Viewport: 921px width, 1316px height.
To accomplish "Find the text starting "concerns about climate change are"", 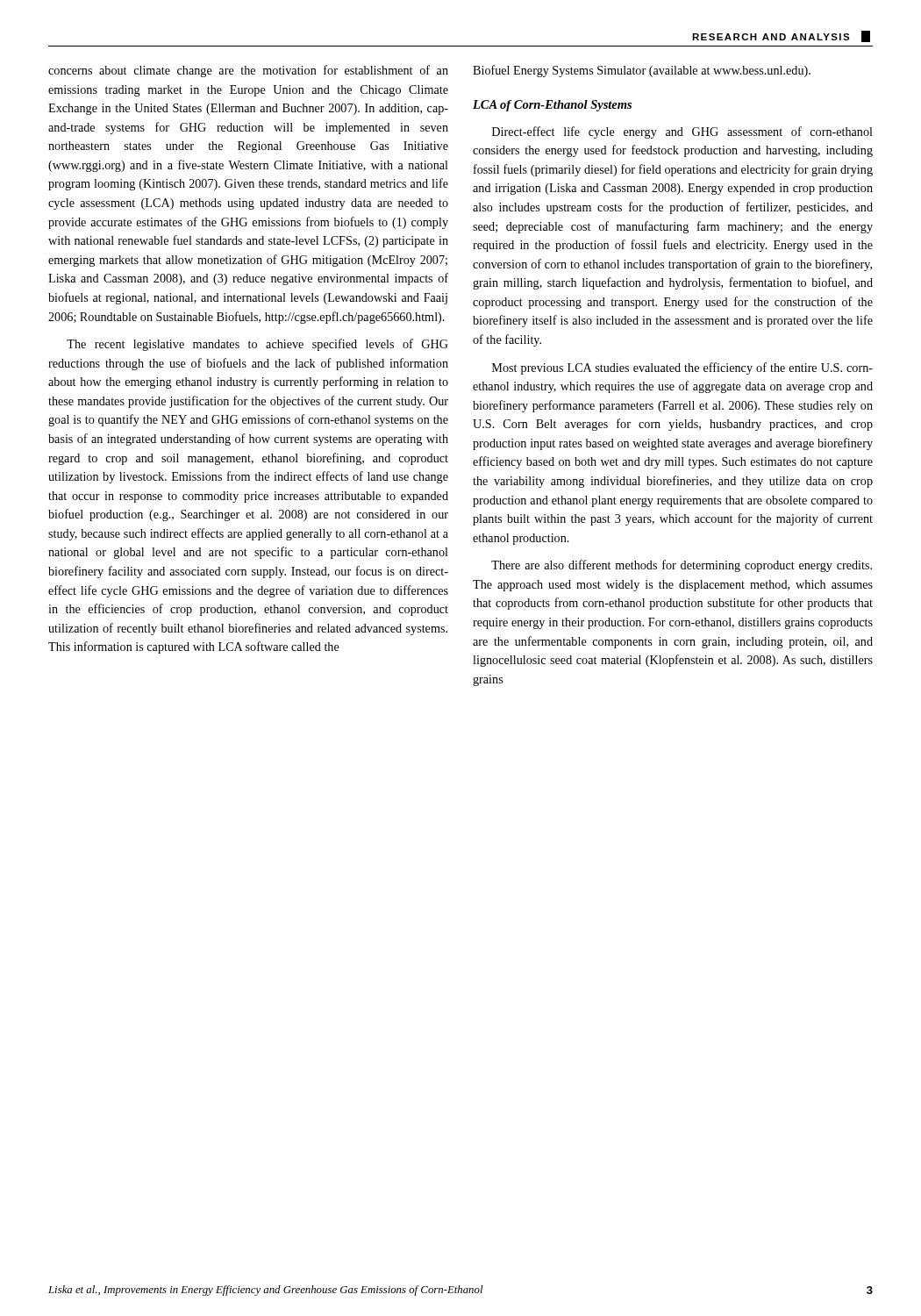I will (x=248, y=194).
